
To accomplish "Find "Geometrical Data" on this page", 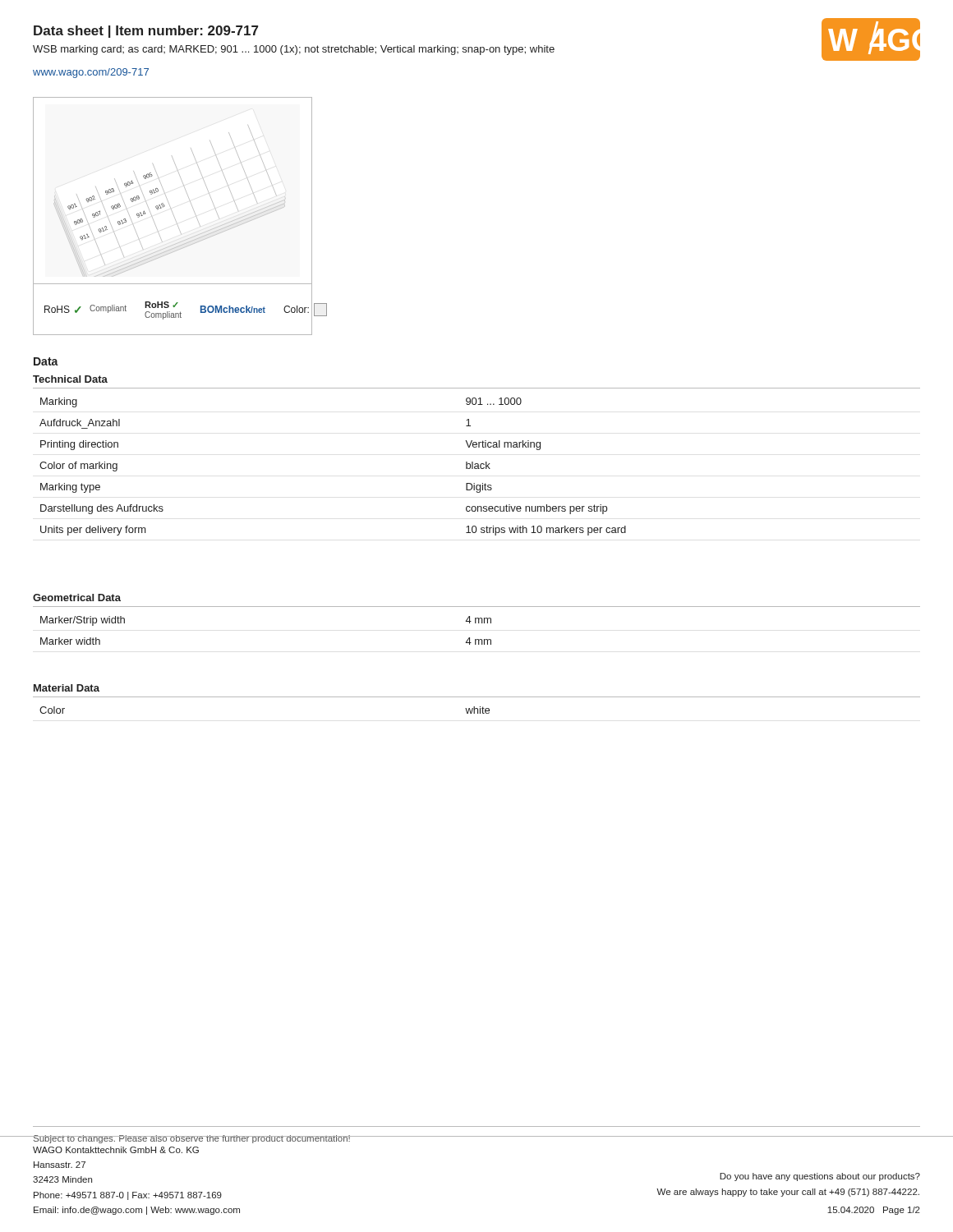I will [x=77, y=598].
